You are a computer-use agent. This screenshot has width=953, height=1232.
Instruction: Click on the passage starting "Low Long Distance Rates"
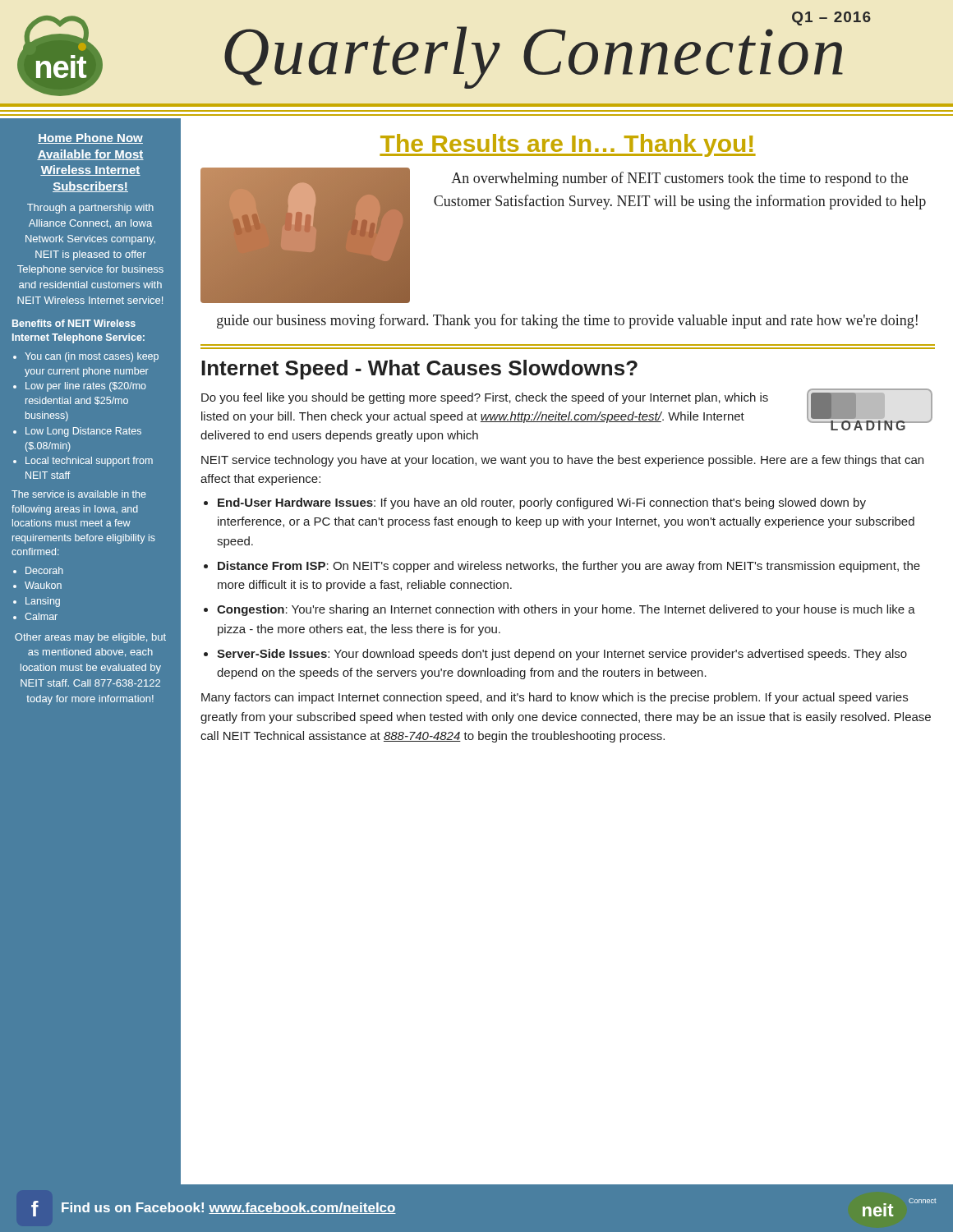pos(83,438)
